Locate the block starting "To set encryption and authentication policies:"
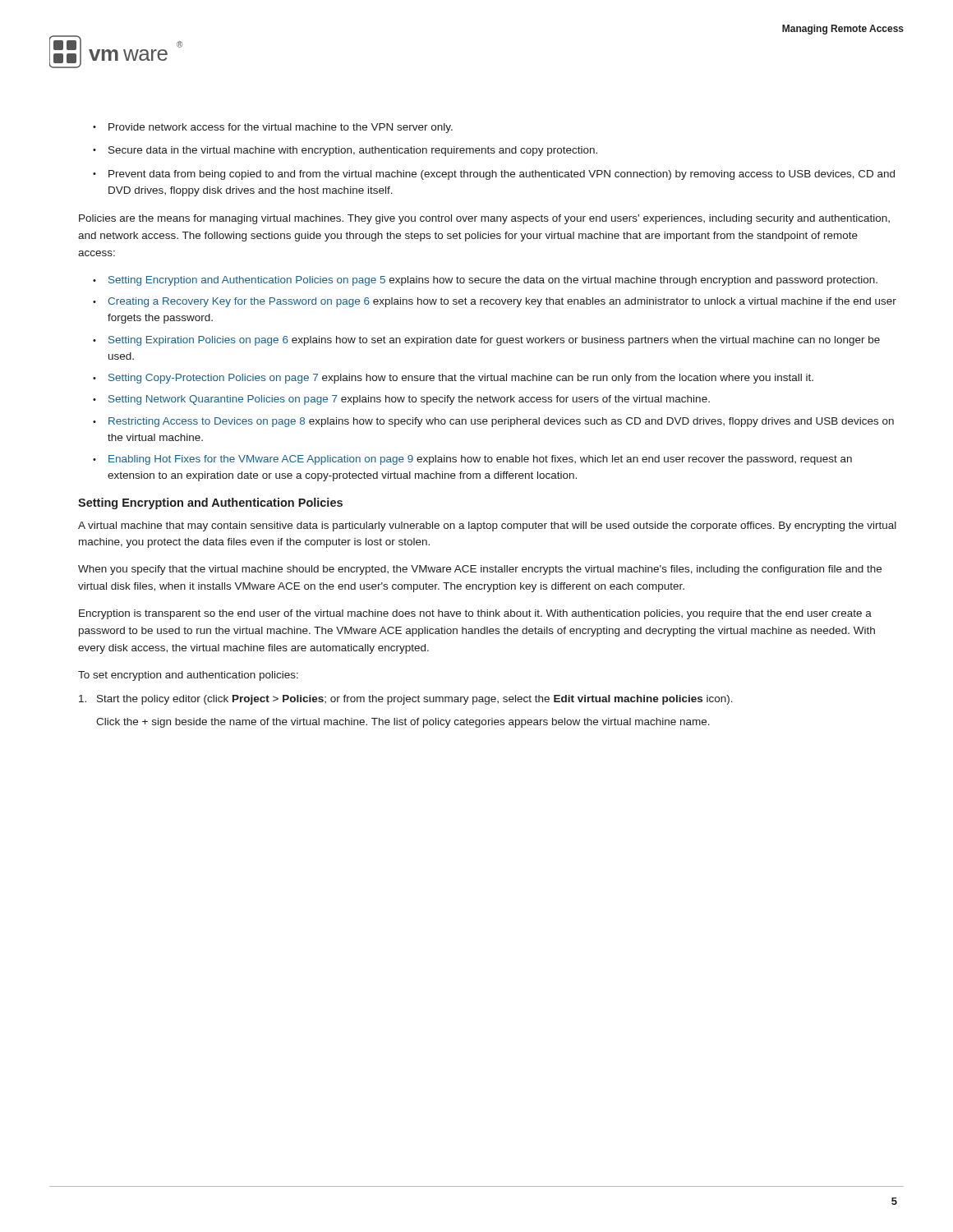The image size is (953, 1232). point(188,675)
